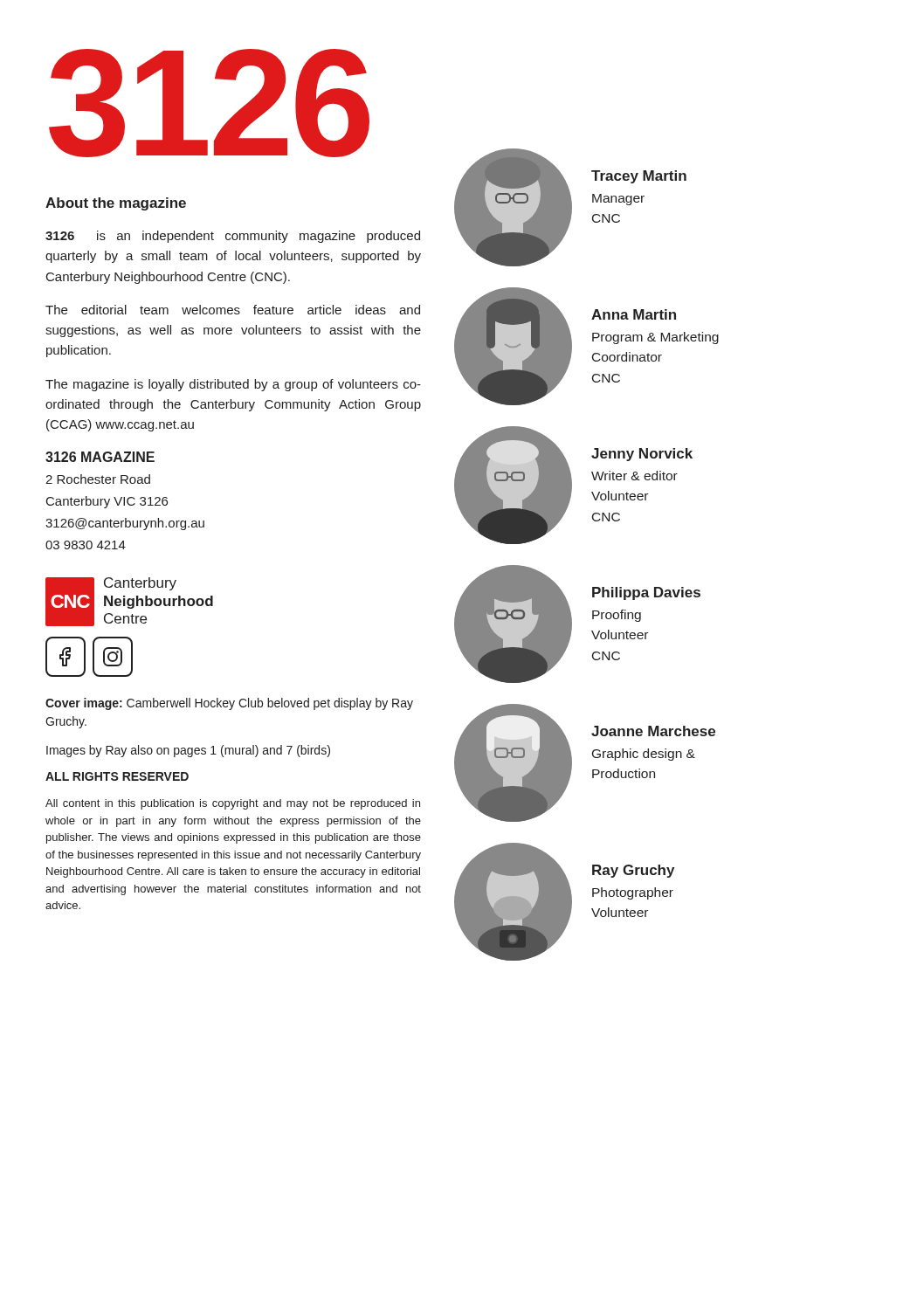Click where it says "3126 MAGAZINE"

tap(100, 457)
